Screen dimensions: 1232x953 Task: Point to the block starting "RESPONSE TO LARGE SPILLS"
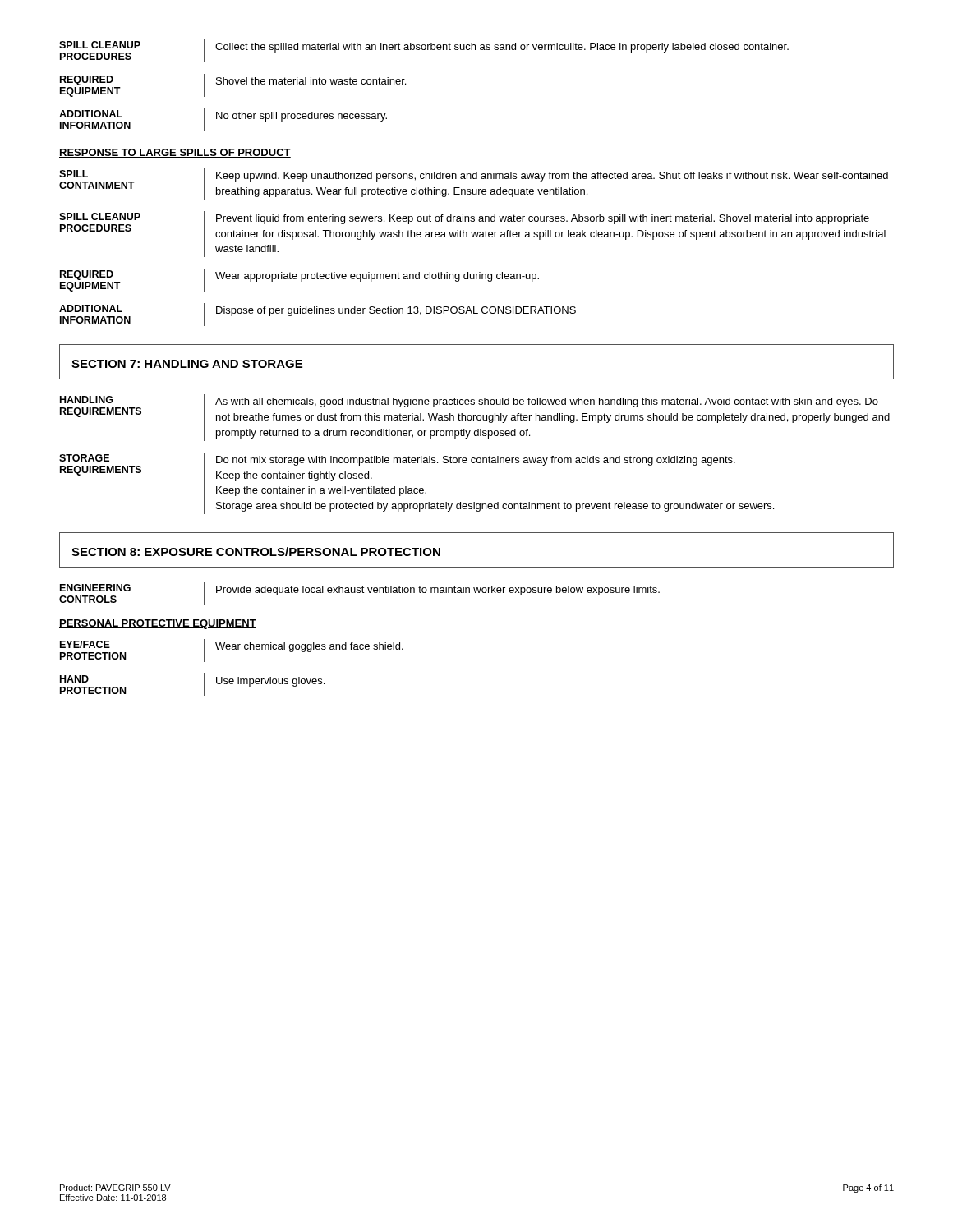pyautogui.click(x=175, y=152)
